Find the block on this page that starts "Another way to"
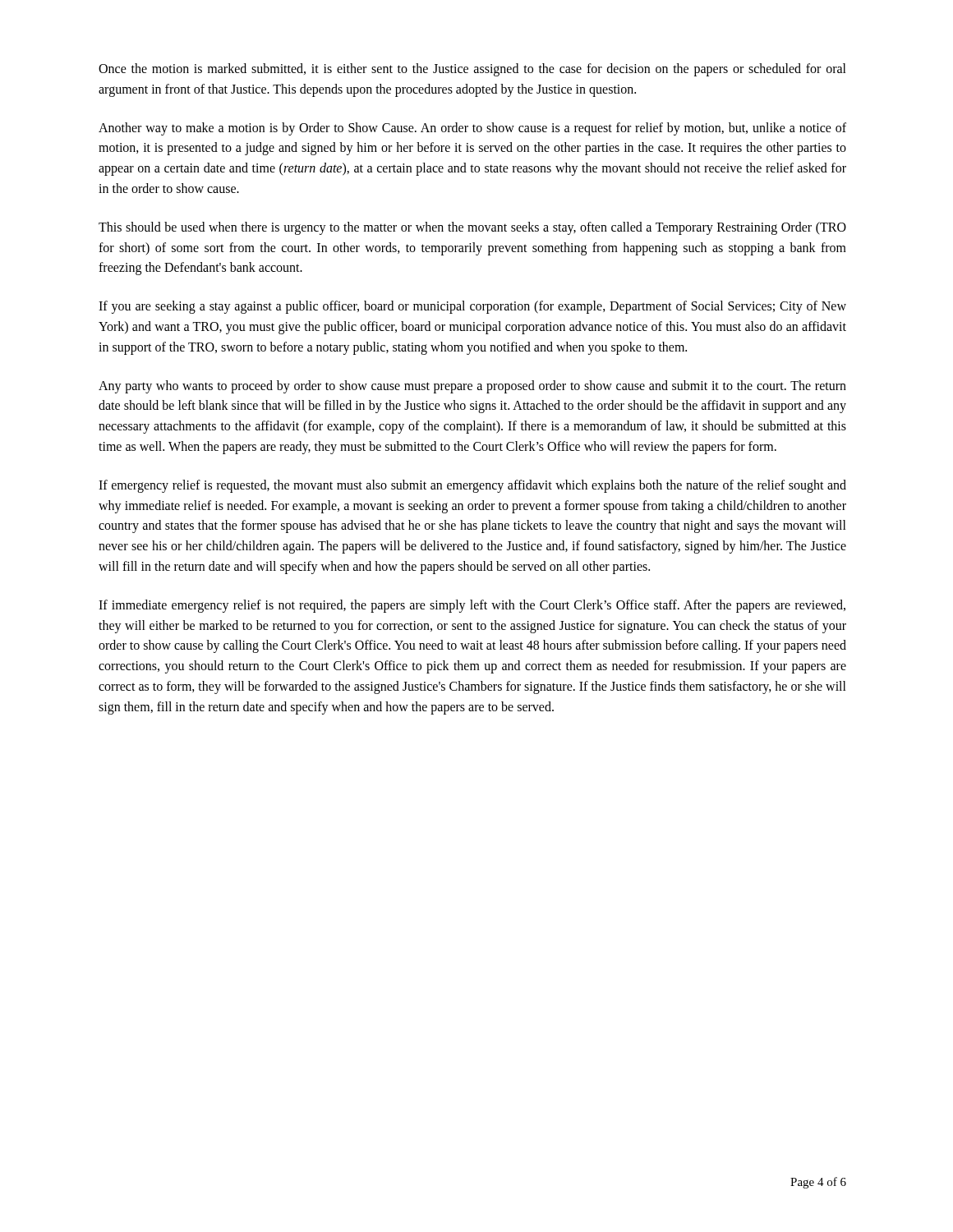This screenshot has height=1232, width=953. tap(472, 158)
